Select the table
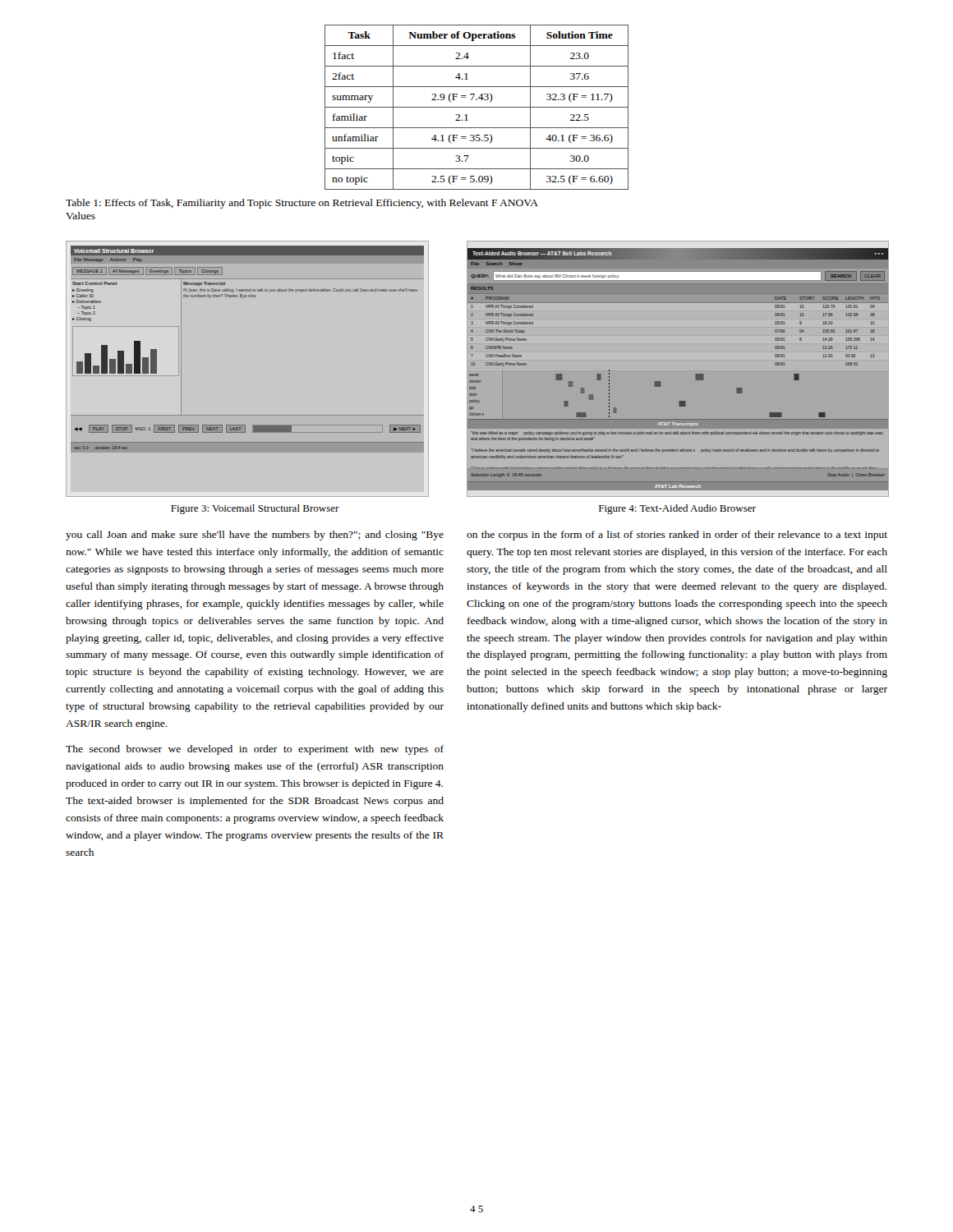 476,107
